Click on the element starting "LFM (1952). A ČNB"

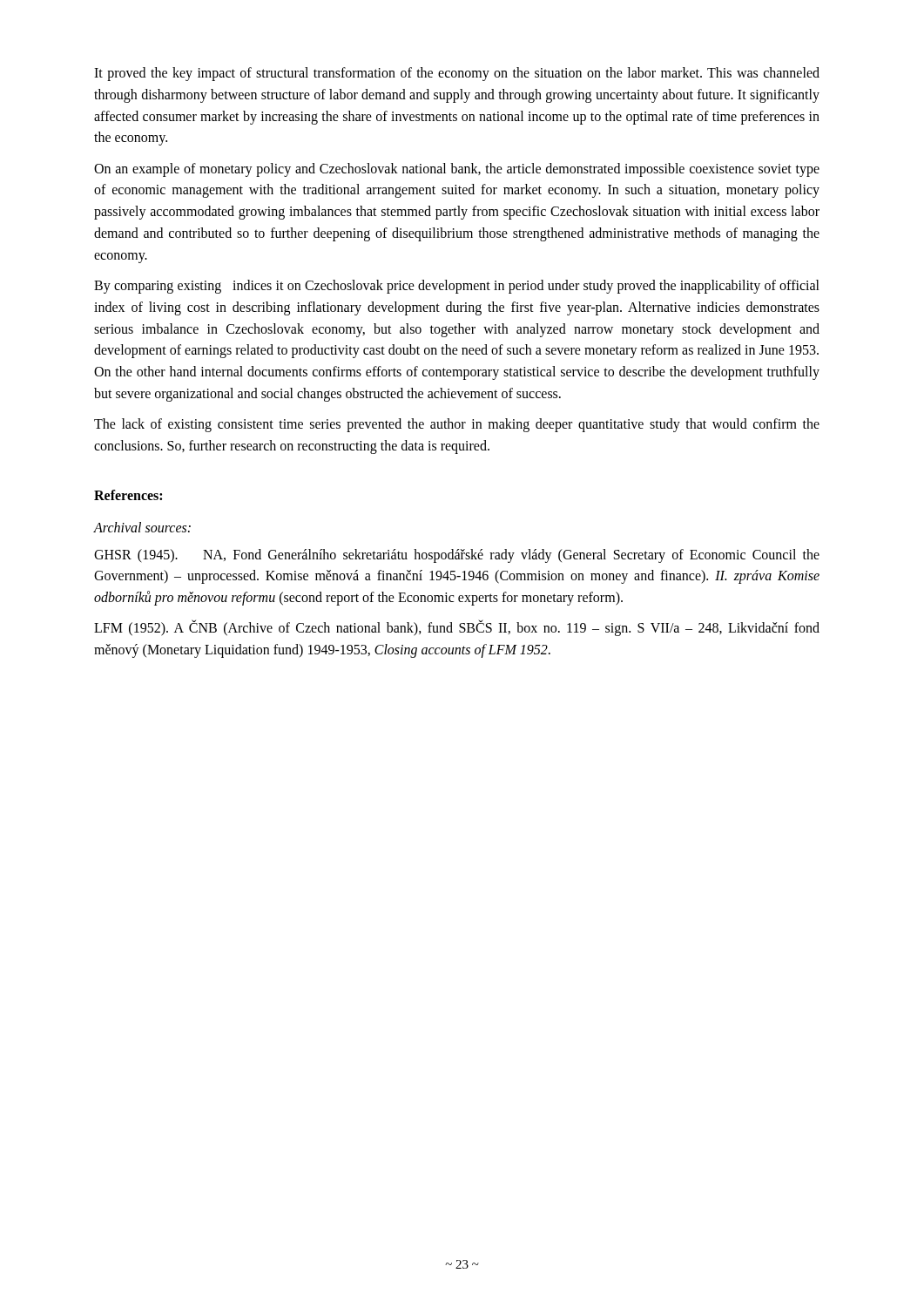457,639
